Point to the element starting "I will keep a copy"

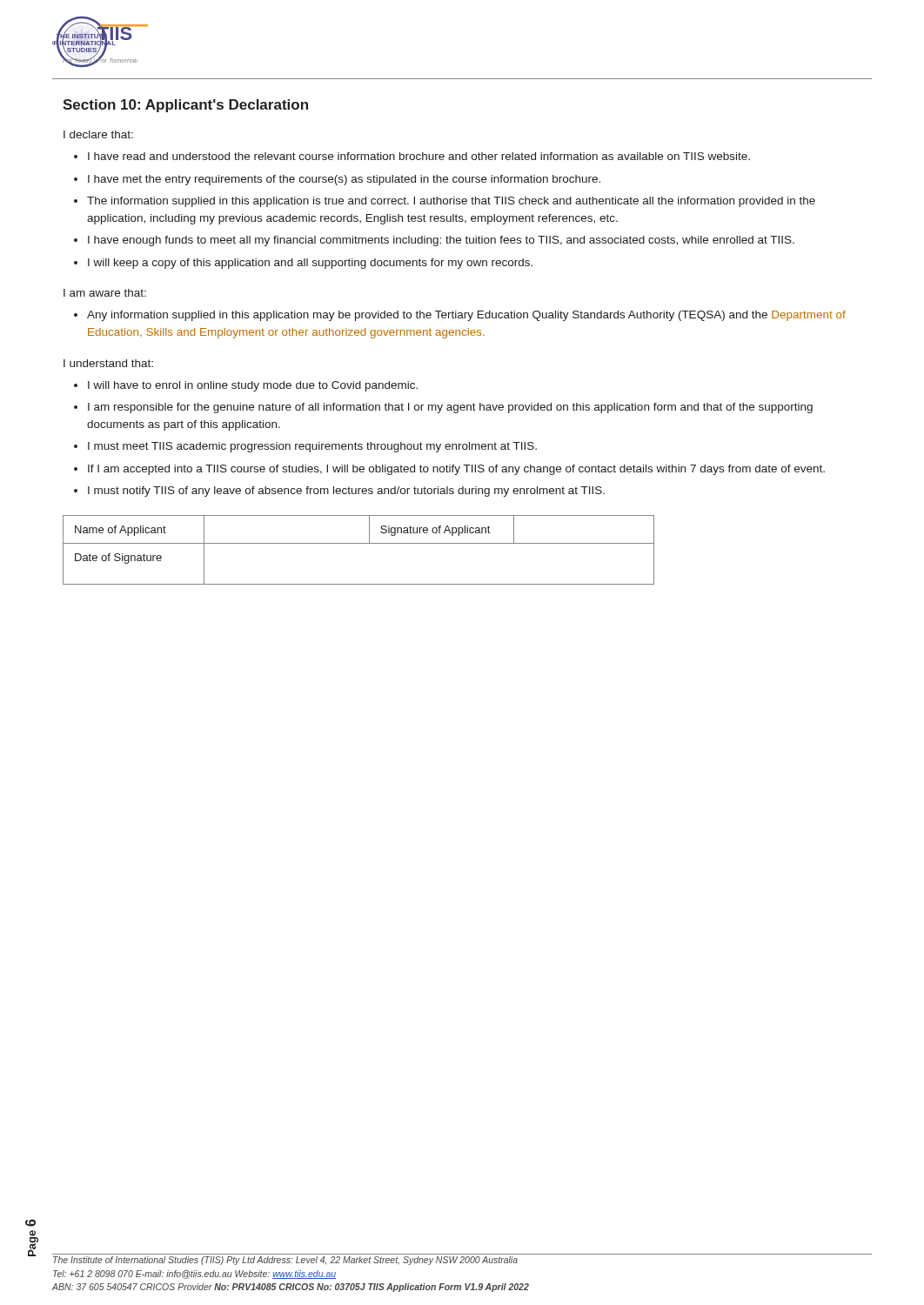pyautogui.click(x=310, y=262)
